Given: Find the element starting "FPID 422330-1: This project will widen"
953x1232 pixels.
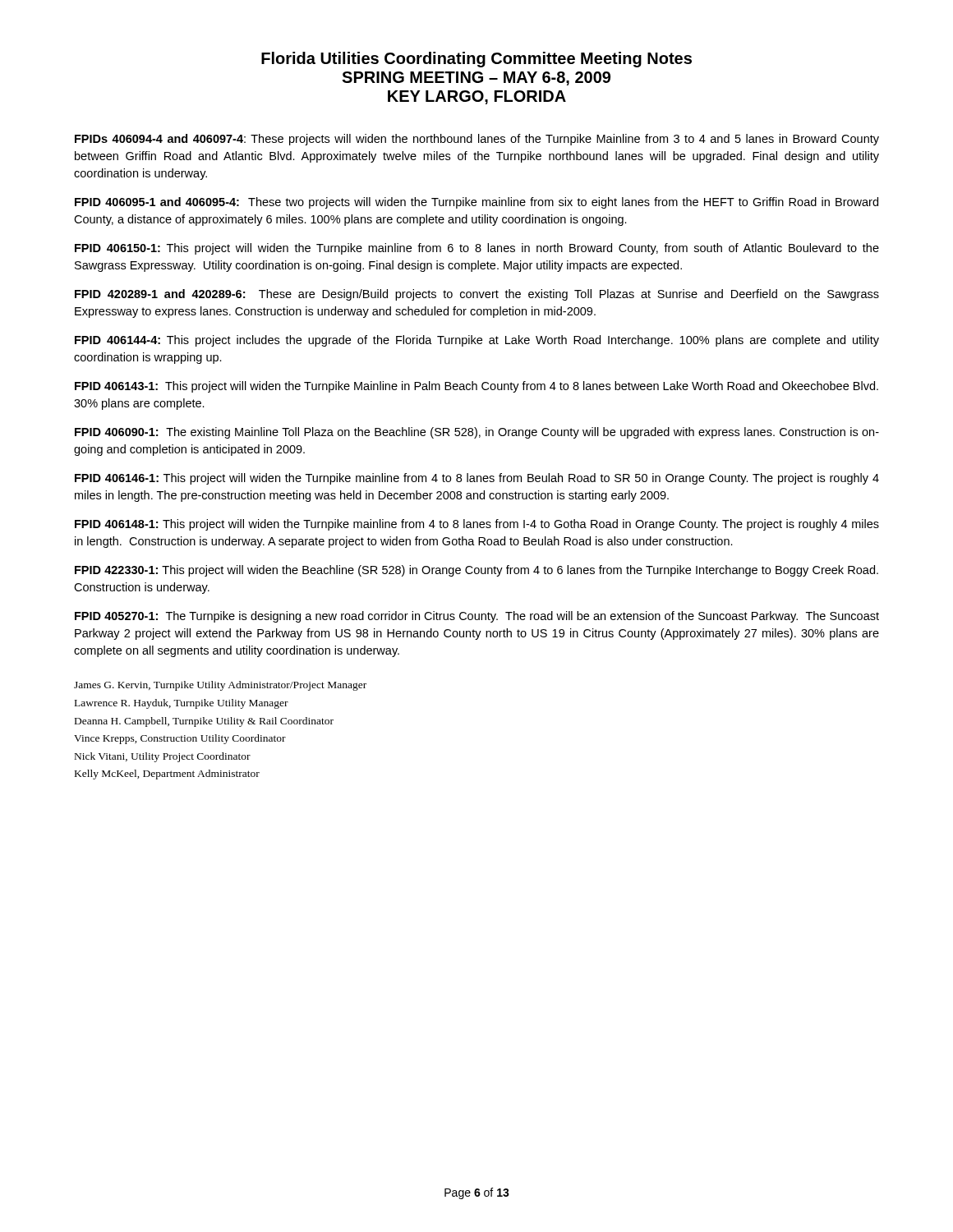Looking at the screenshot, I should click(x=476, y=579).
